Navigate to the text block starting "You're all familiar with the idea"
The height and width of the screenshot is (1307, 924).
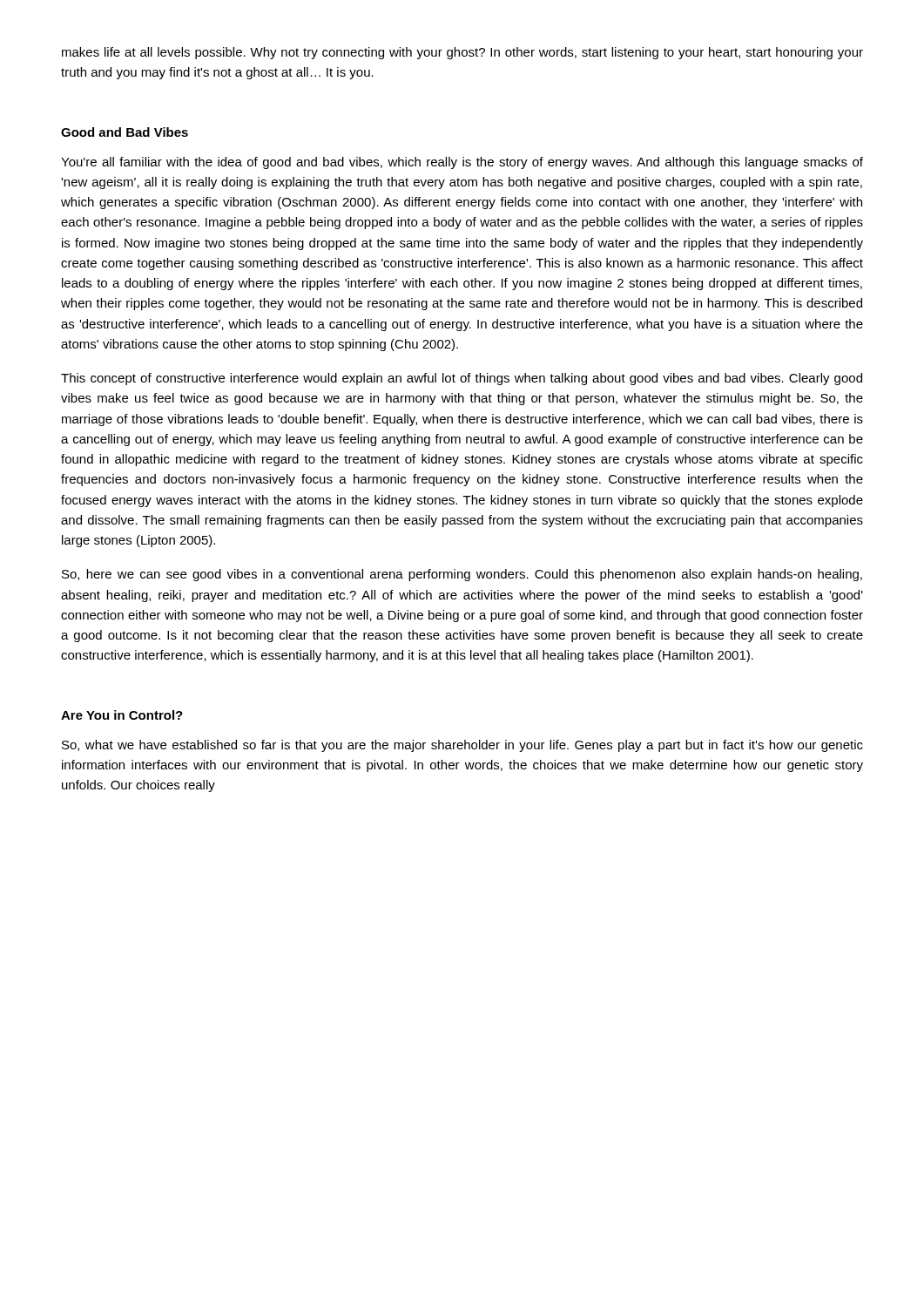(x=462, y=252)
